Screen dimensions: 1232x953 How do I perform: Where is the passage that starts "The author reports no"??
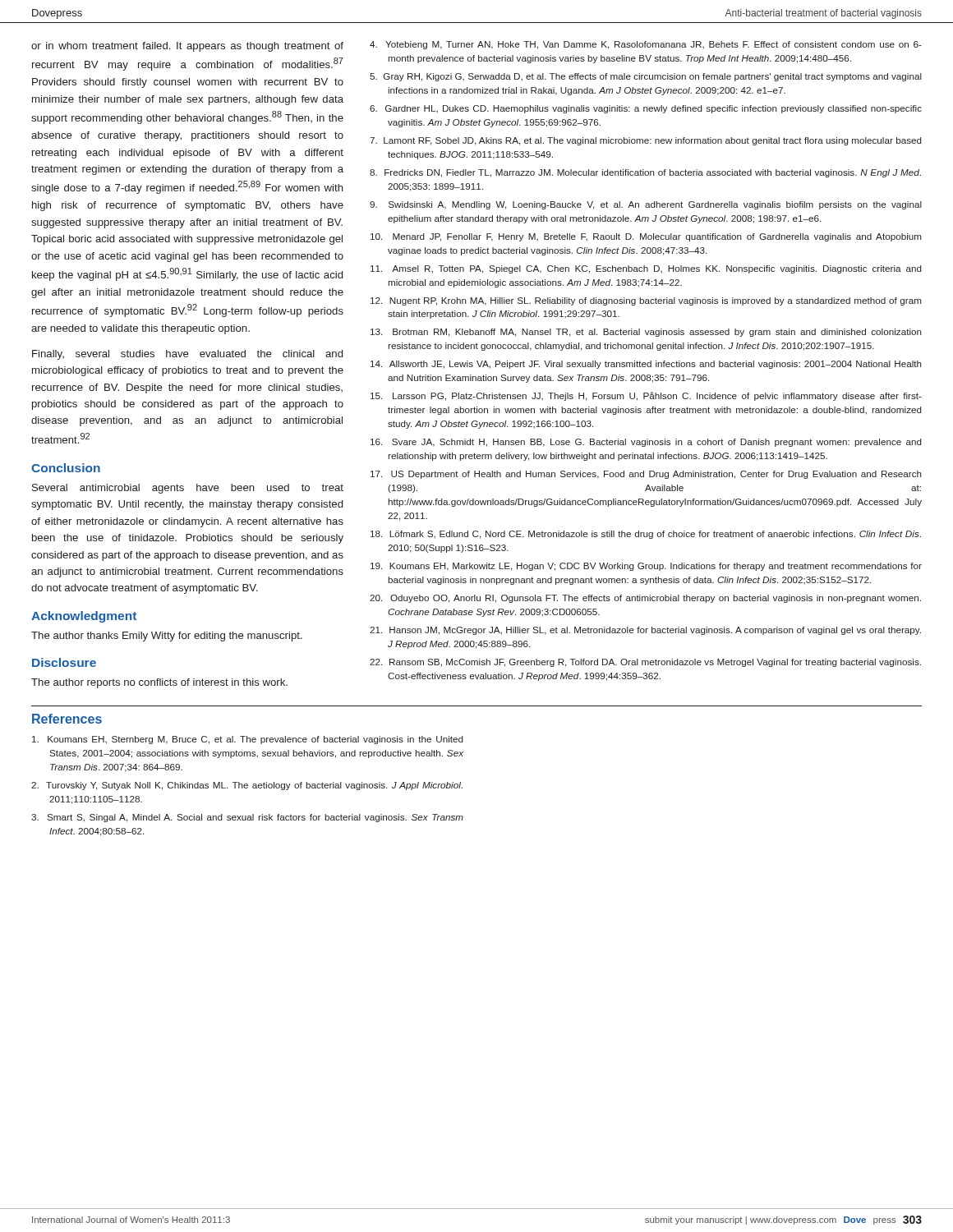tap(187, 683)
